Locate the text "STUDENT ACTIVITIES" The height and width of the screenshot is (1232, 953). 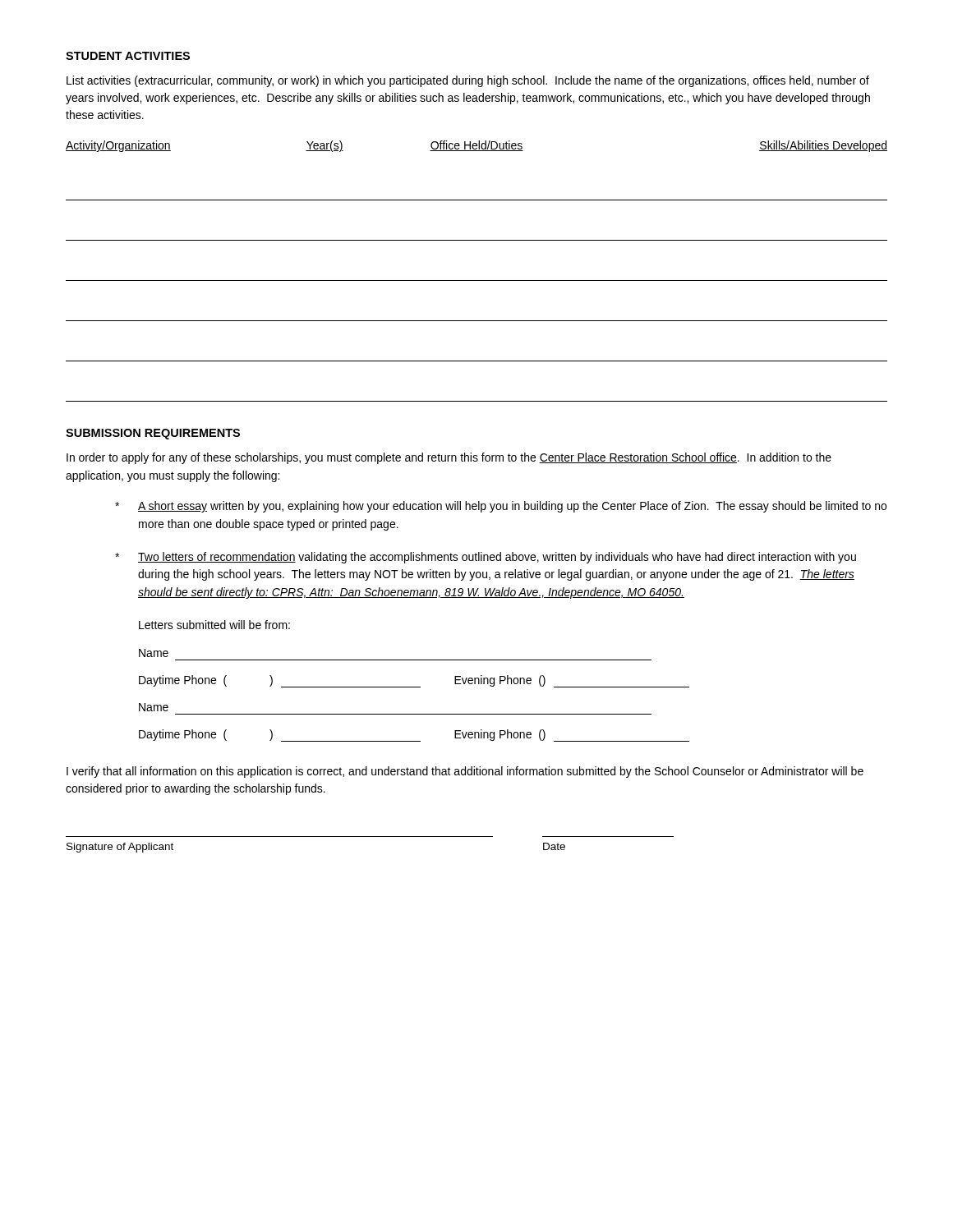(x=128, y=56)
